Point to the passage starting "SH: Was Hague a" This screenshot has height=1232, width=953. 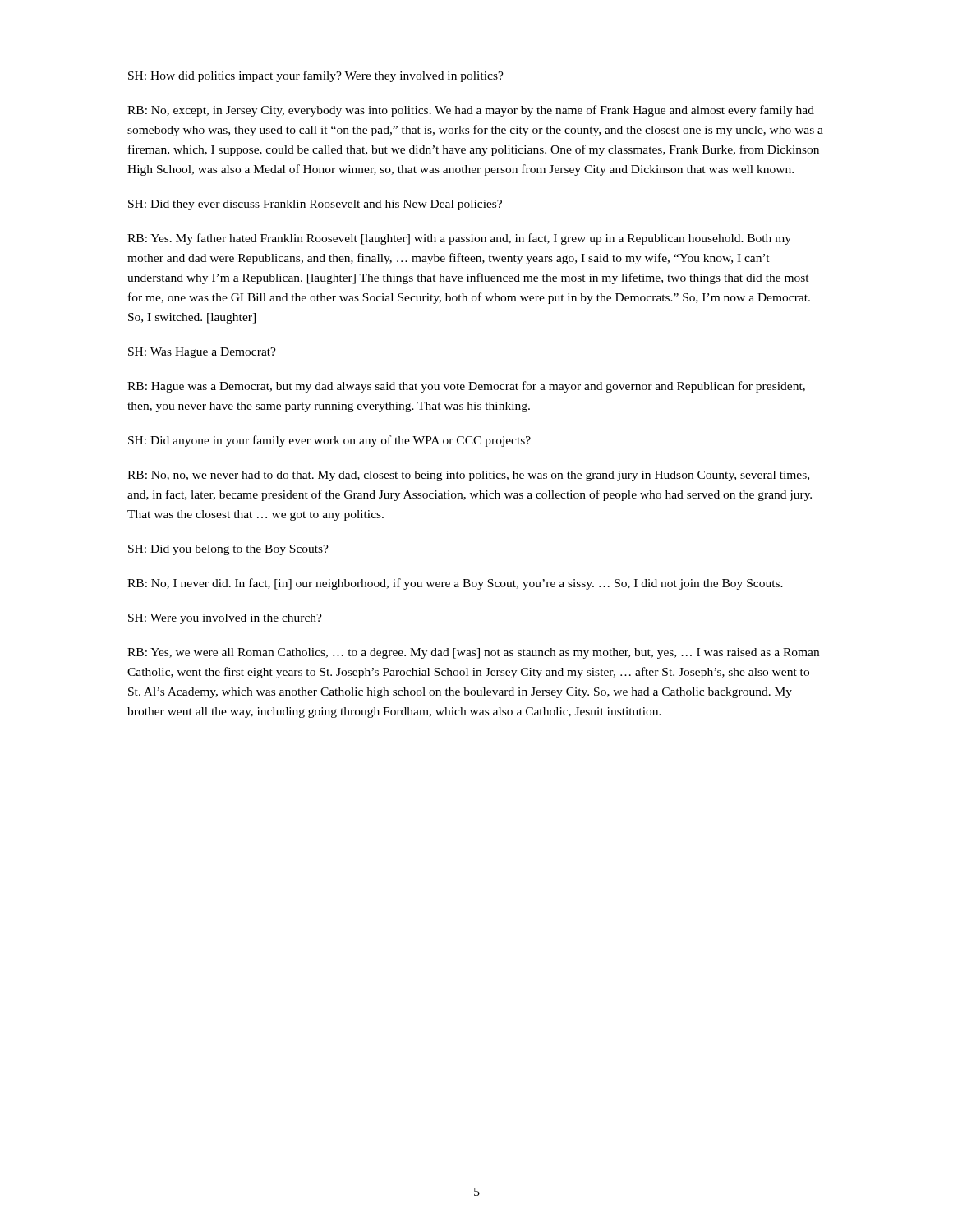point(202,351)
